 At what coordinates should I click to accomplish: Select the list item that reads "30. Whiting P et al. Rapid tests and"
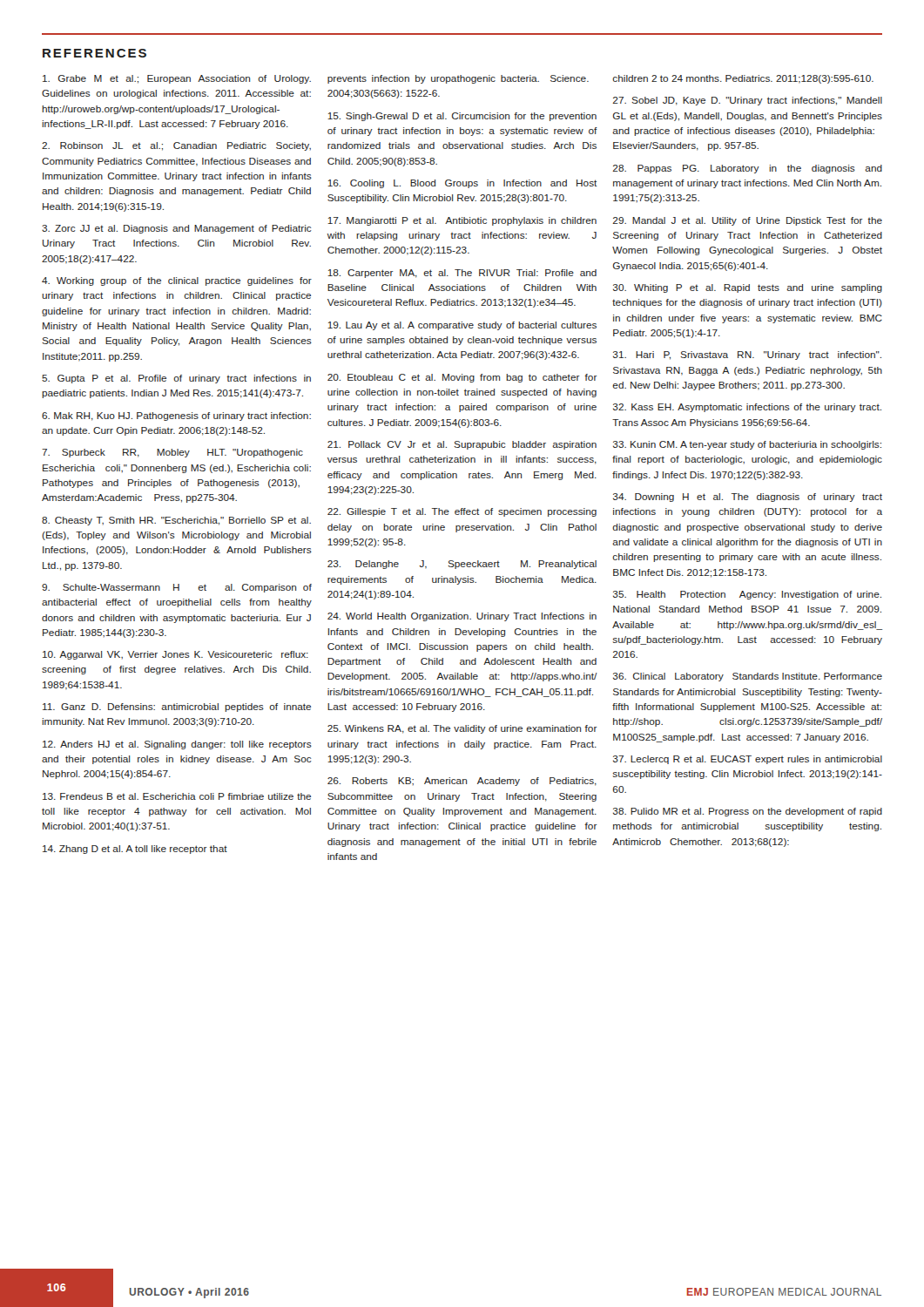coord(747,310)
